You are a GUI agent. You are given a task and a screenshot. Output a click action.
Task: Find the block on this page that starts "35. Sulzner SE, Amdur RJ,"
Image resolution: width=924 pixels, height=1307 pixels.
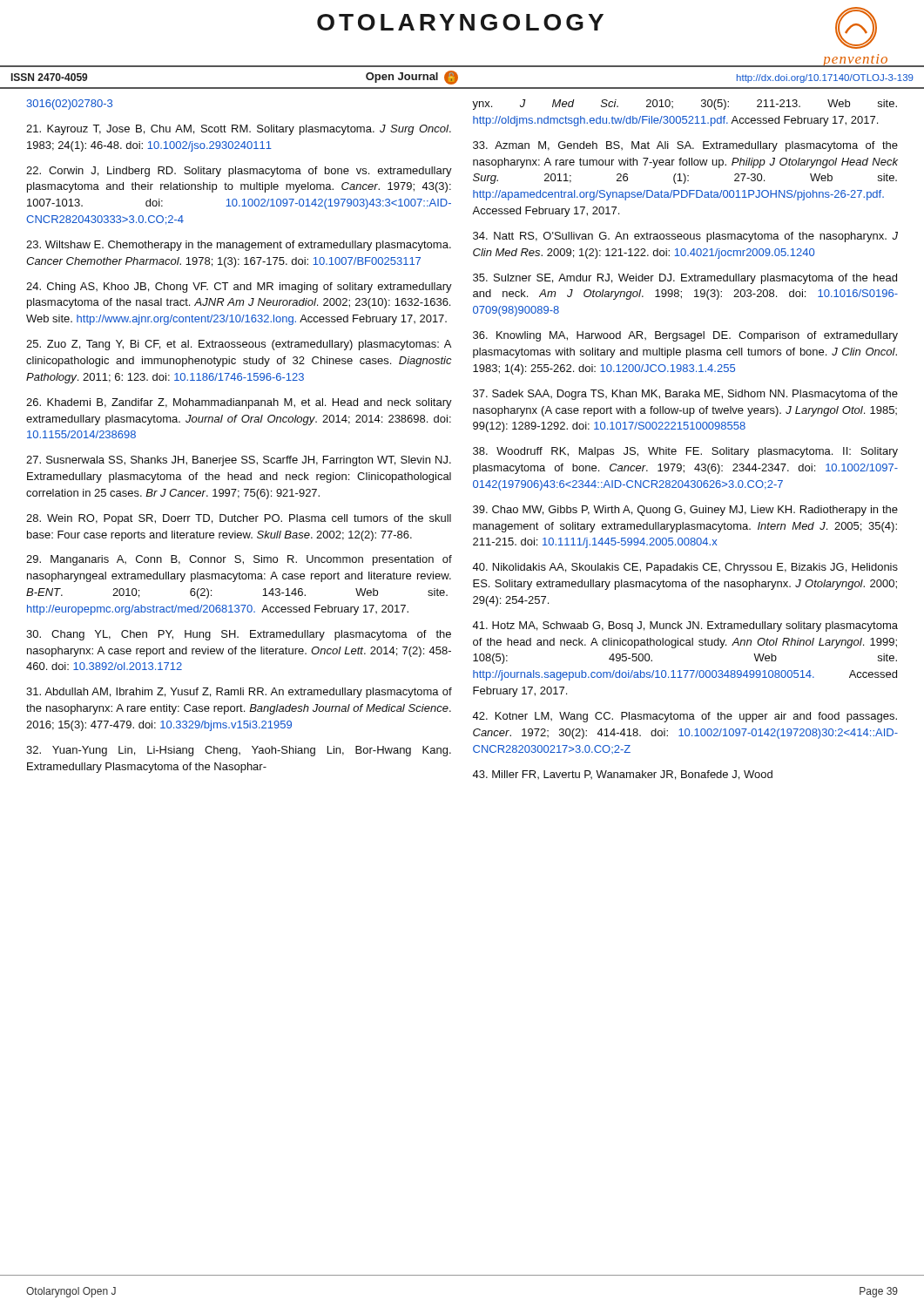pyautogui.click(x=685, y=294)
